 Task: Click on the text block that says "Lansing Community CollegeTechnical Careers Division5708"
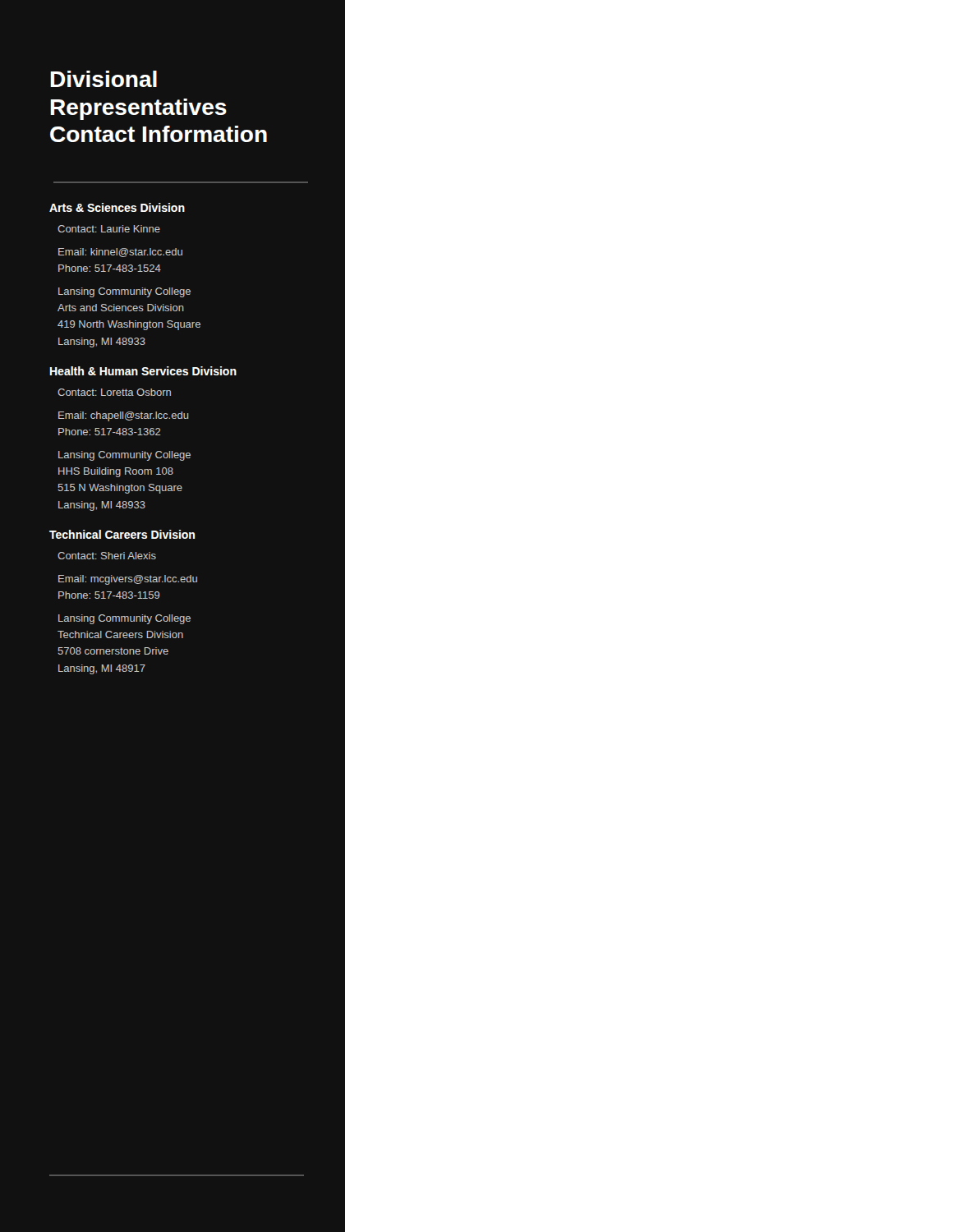coord(185,643)
